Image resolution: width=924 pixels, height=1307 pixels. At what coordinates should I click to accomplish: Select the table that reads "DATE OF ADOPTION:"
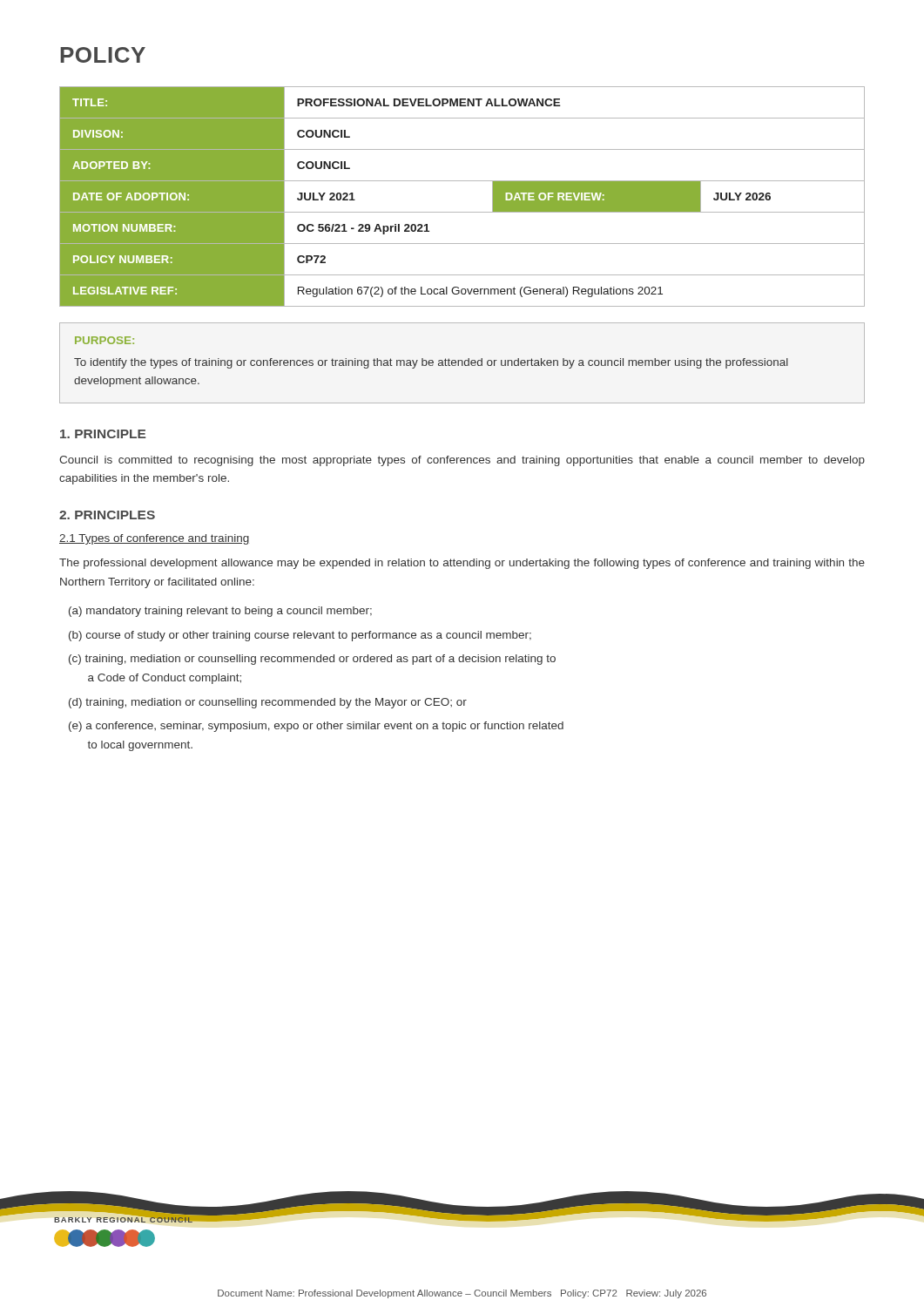462,197
